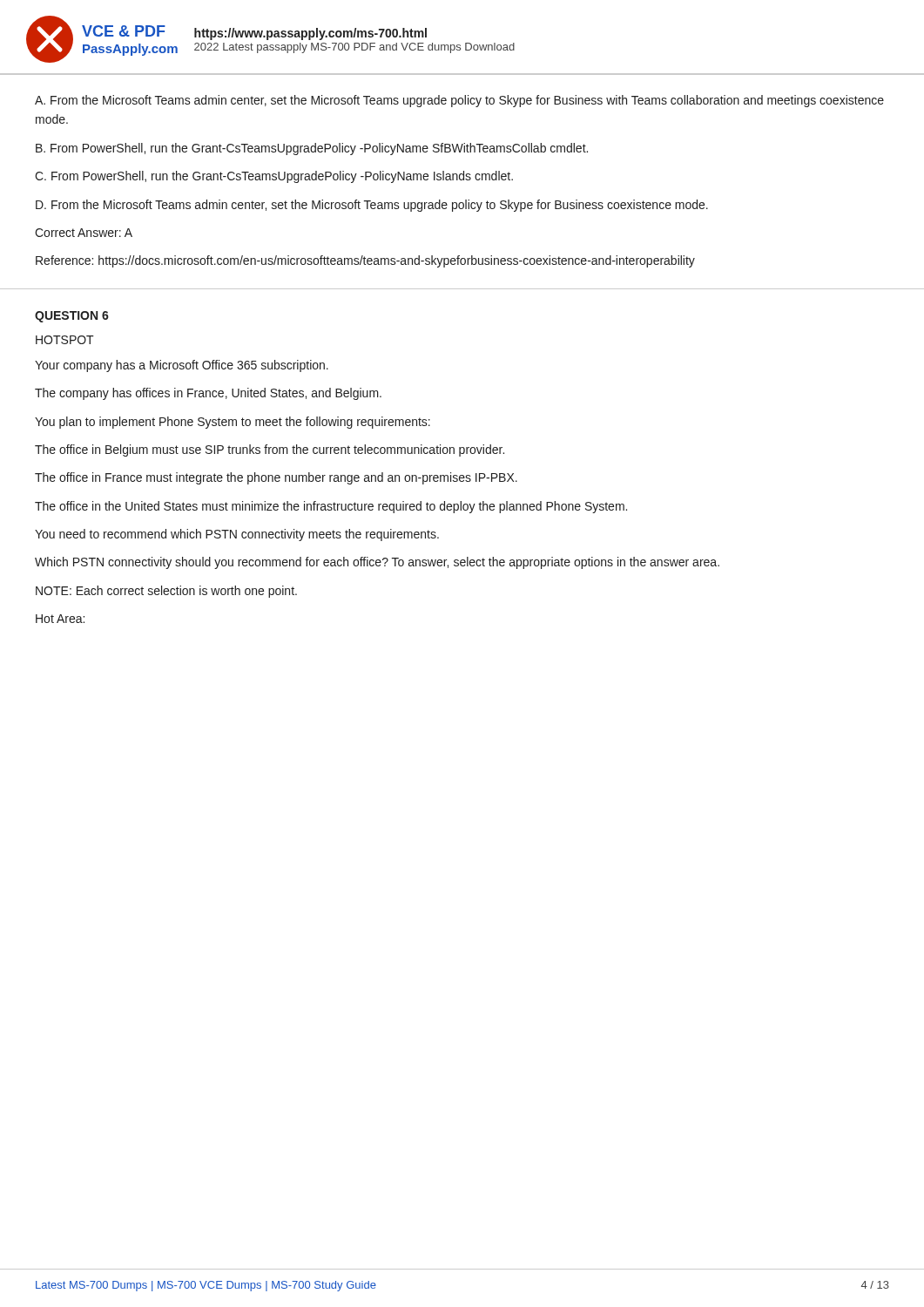Select the region starting "C. From PowerShell,"
Viewport: 924px width, 1307px height.
(x=274, y=176)
